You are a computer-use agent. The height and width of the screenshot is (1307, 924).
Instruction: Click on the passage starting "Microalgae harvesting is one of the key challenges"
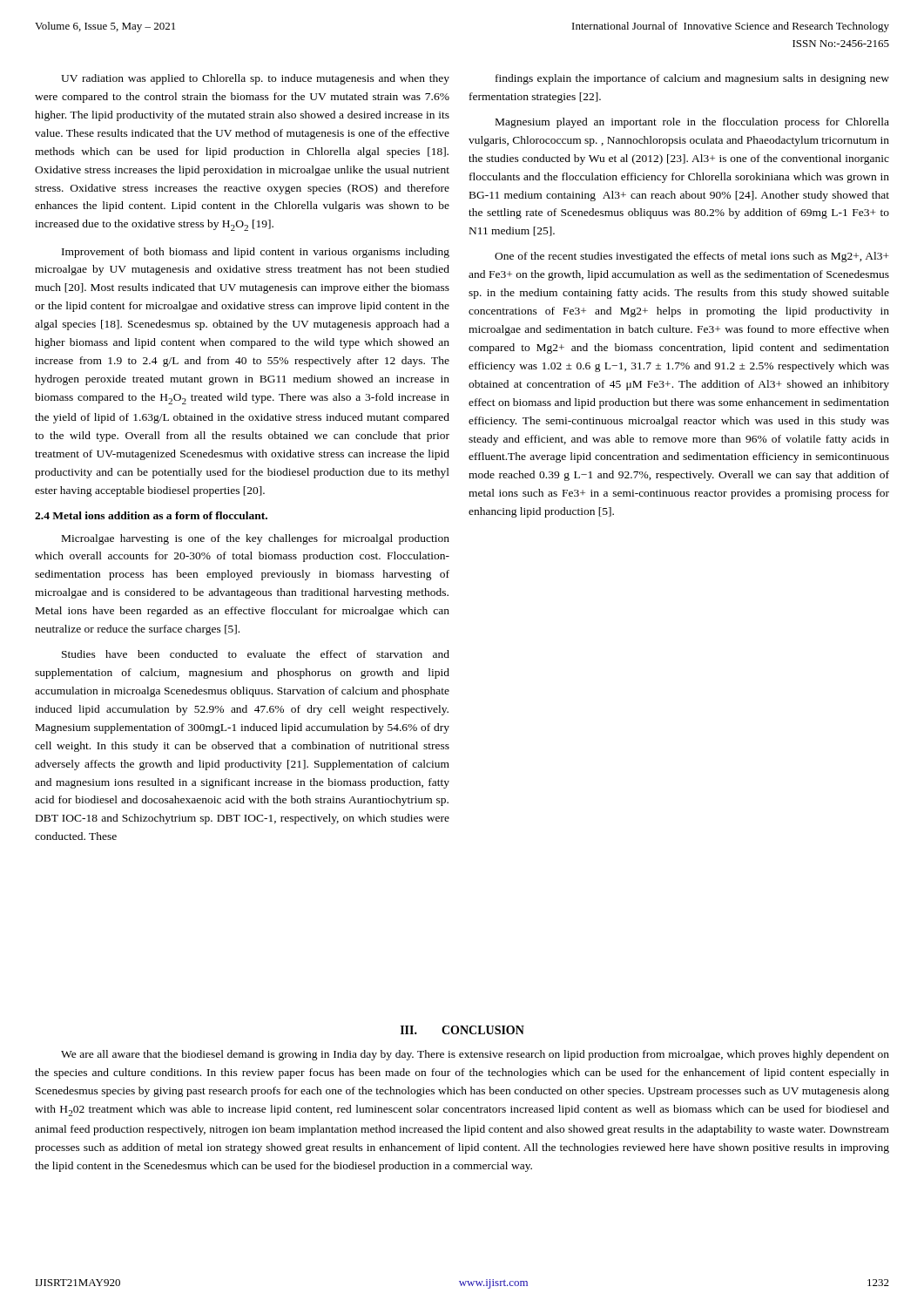pos(242,584)
